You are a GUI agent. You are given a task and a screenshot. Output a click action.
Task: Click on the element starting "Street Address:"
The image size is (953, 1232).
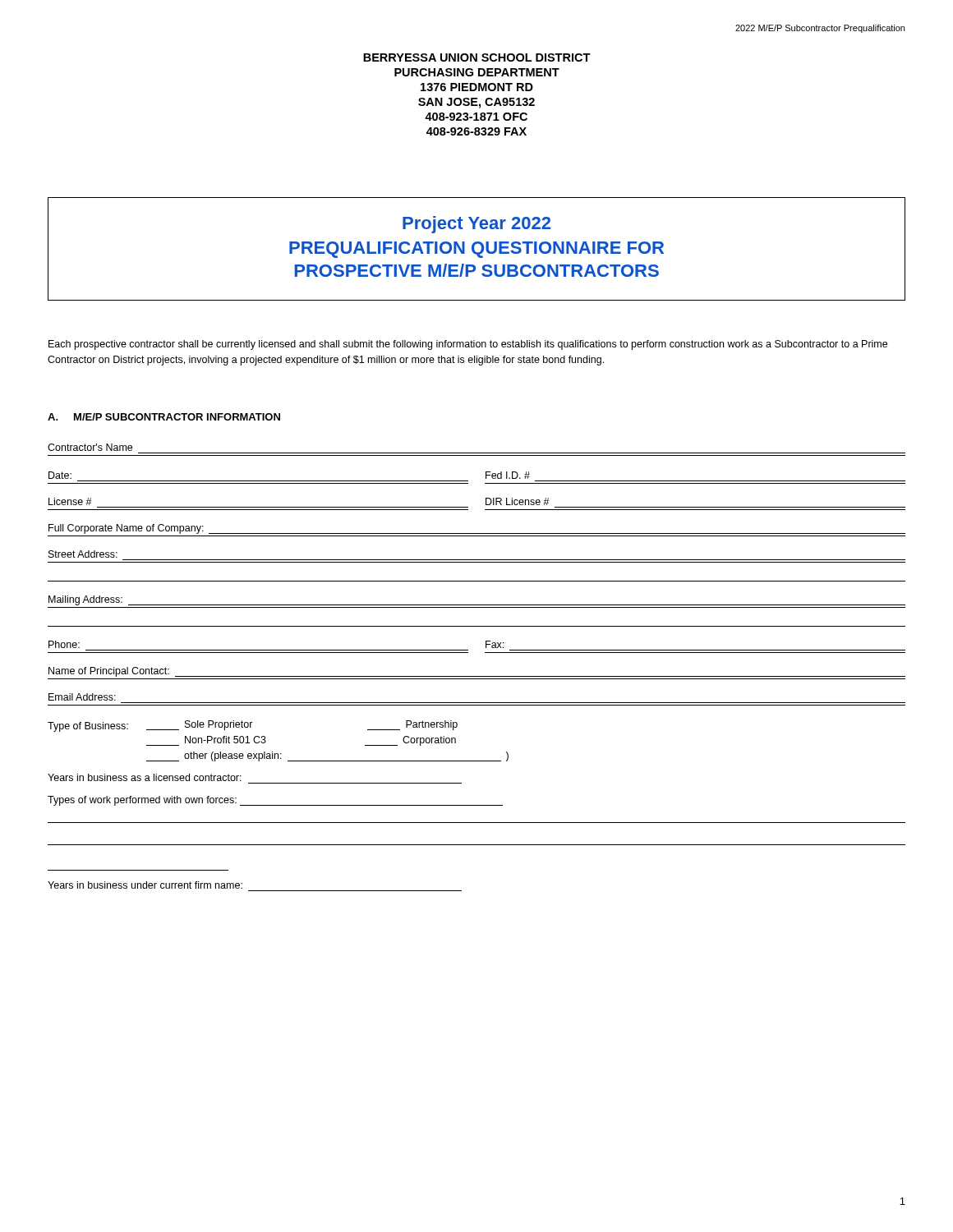tap(476, 553)
